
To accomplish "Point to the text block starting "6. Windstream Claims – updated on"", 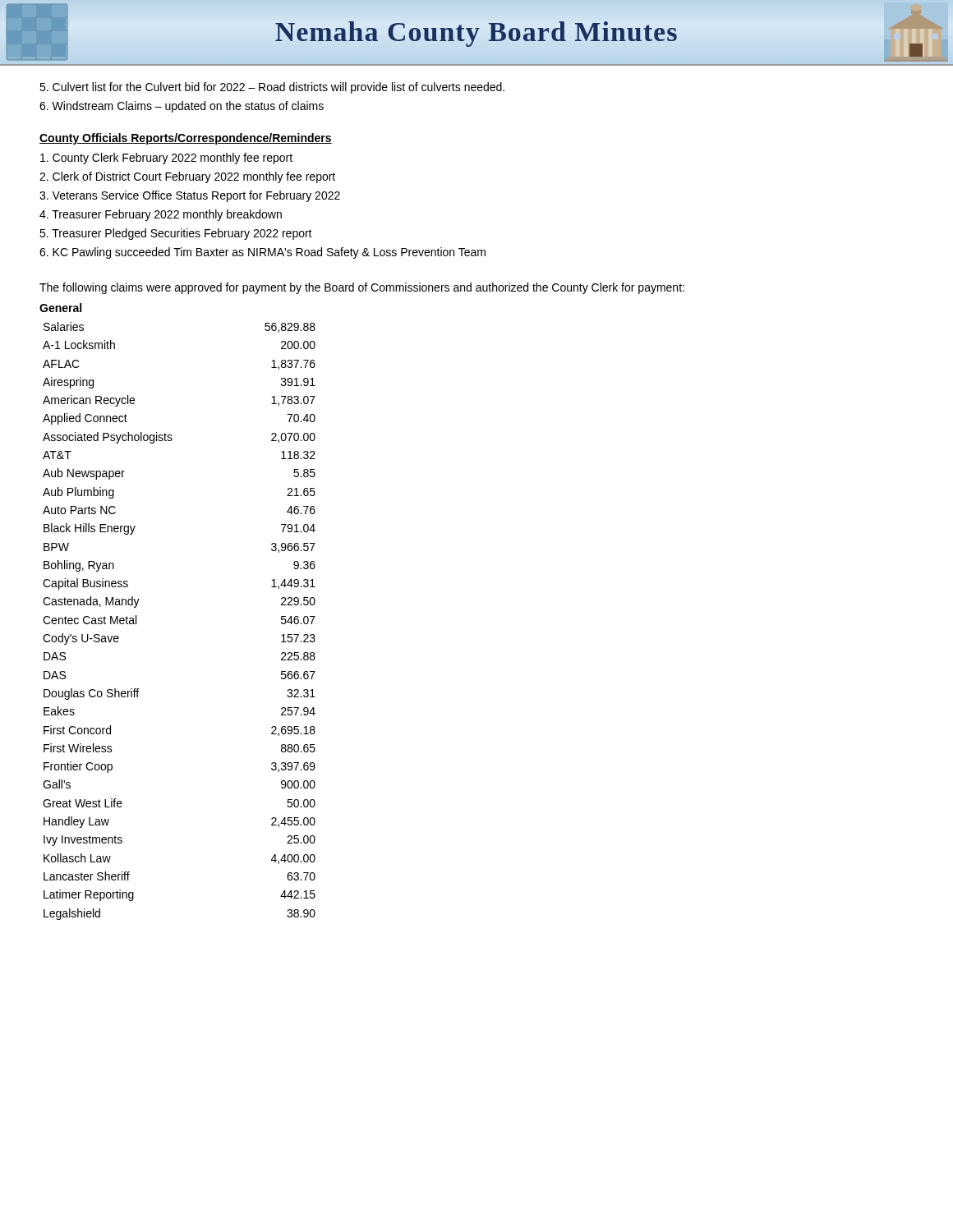I will 182,106.
